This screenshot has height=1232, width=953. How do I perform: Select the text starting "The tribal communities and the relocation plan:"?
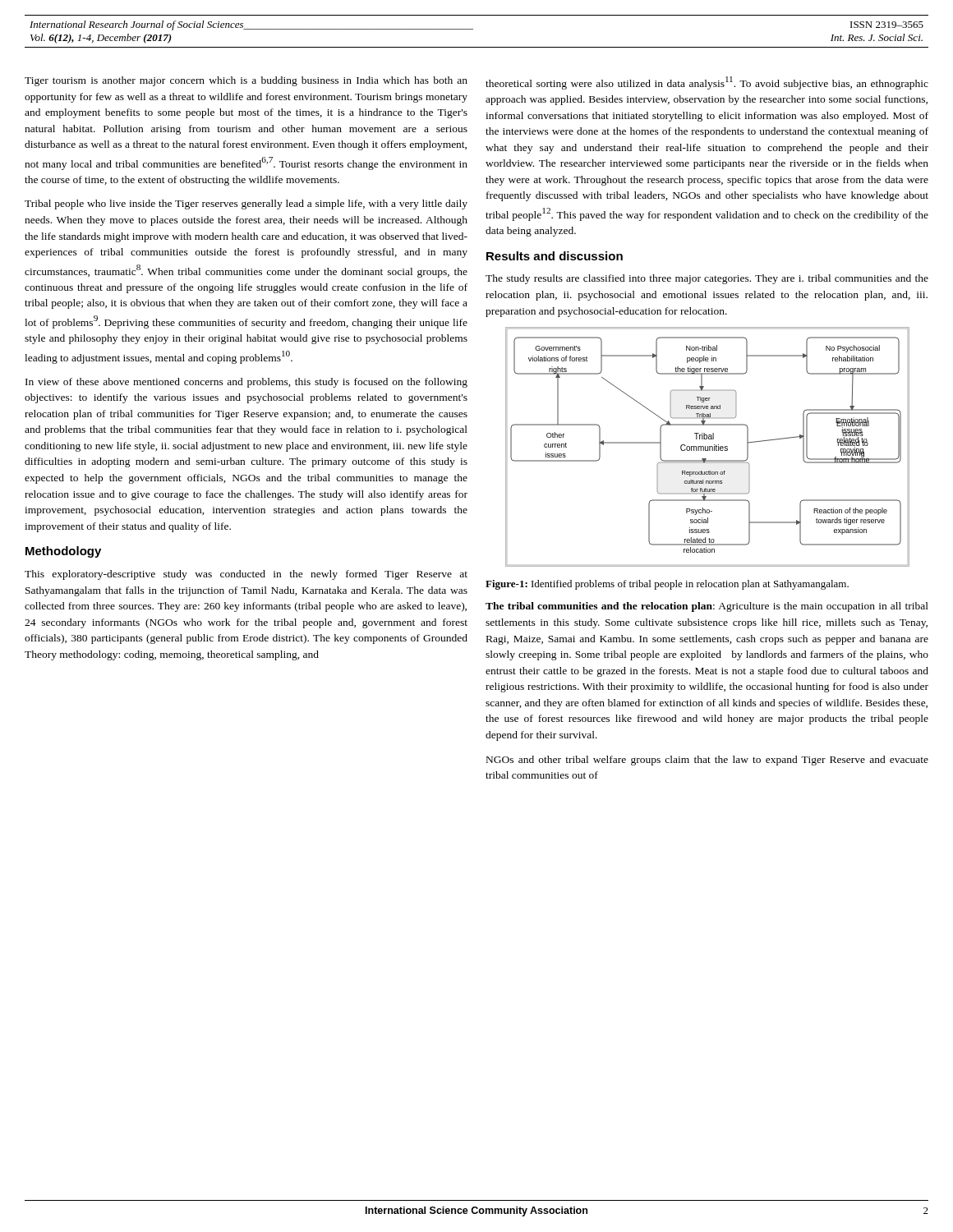click(x=707, y=671)
